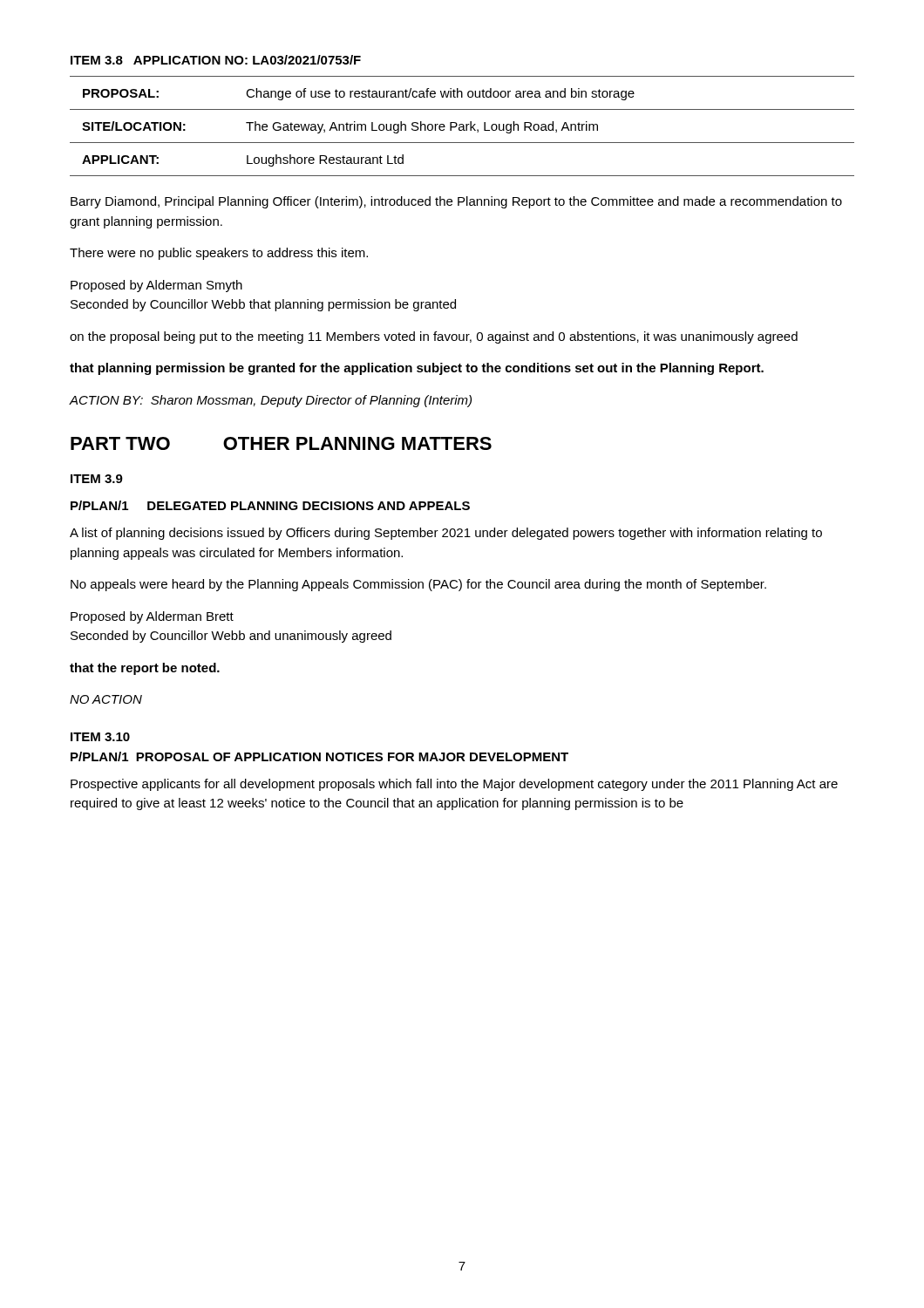Click on the section header containing "P/PLAN/1 PROPOSAL OF"

point(319,756)
